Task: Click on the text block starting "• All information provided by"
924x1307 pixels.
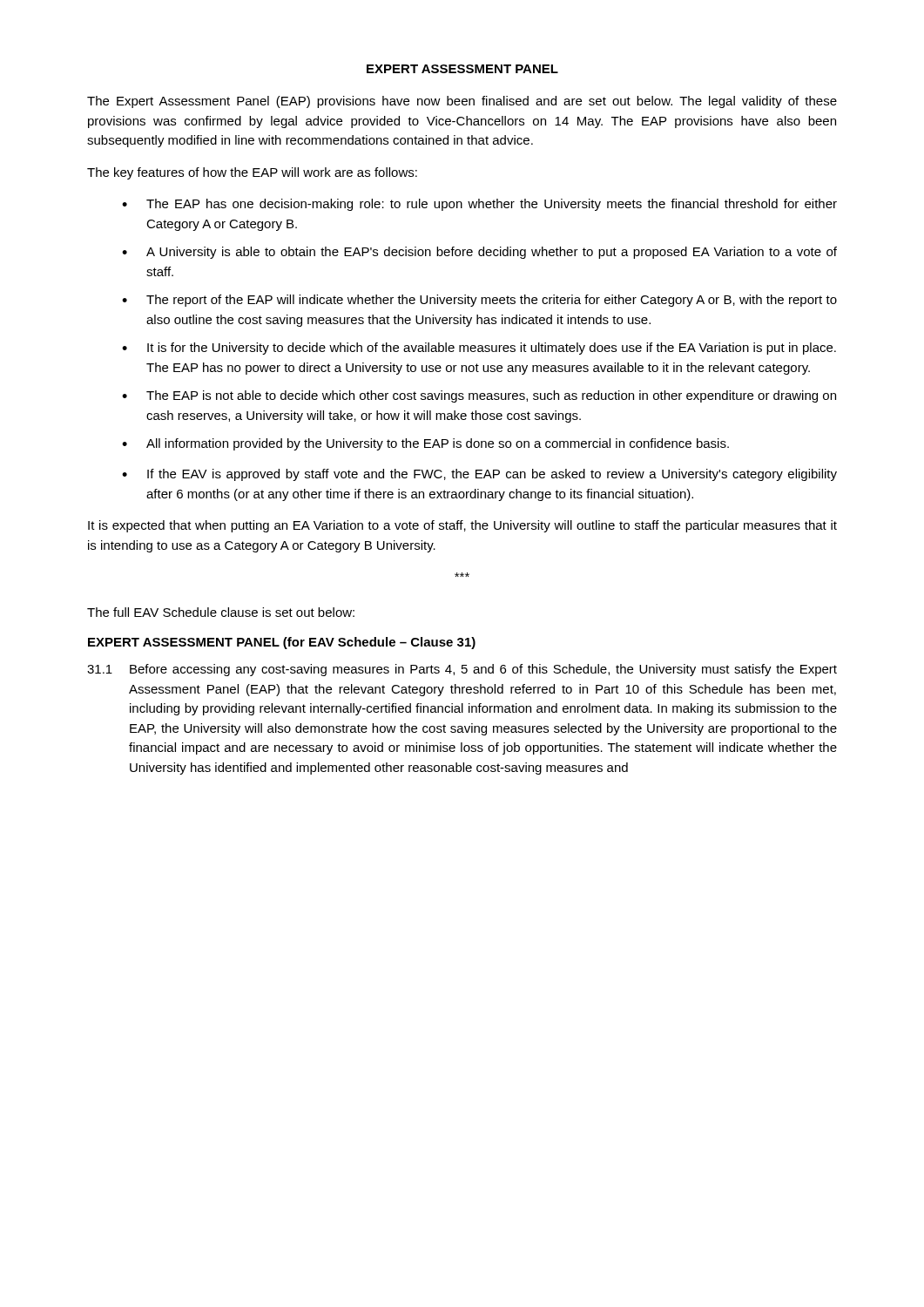Action: [479, 445]
